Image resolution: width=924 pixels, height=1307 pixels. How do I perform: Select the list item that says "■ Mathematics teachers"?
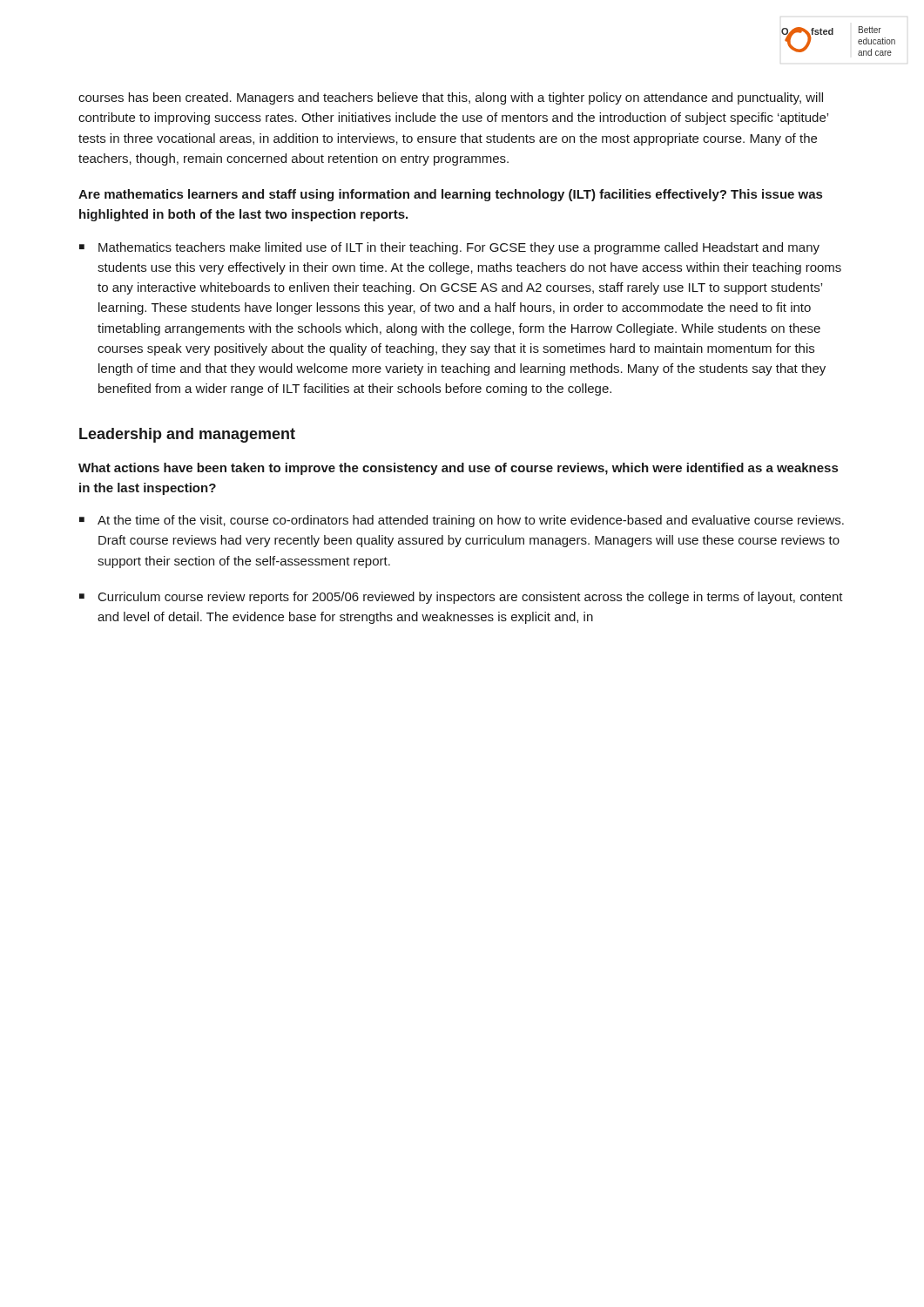[462, 318]
